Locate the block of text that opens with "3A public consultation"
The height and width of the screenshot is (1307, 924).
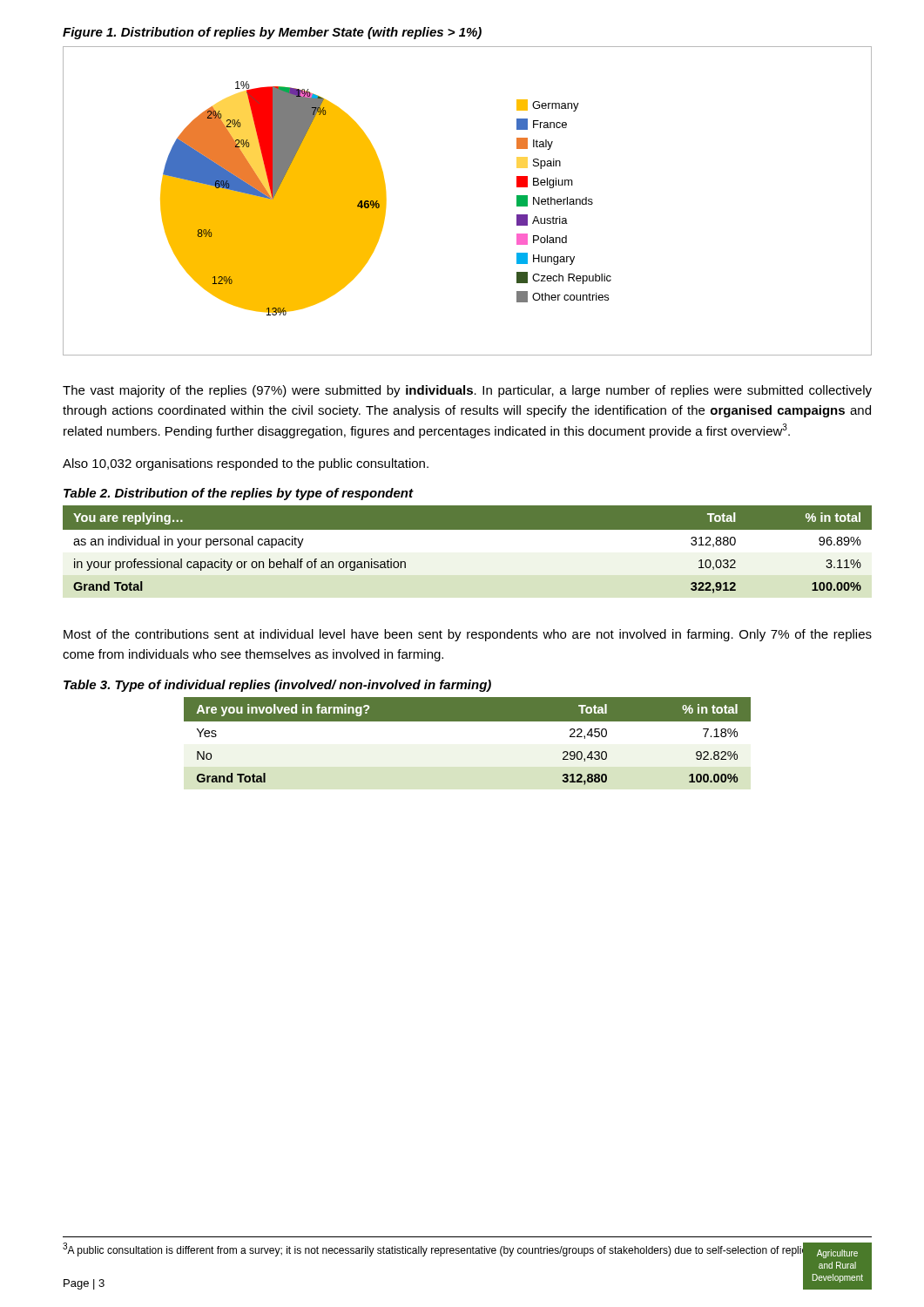tap(439, 1249)
